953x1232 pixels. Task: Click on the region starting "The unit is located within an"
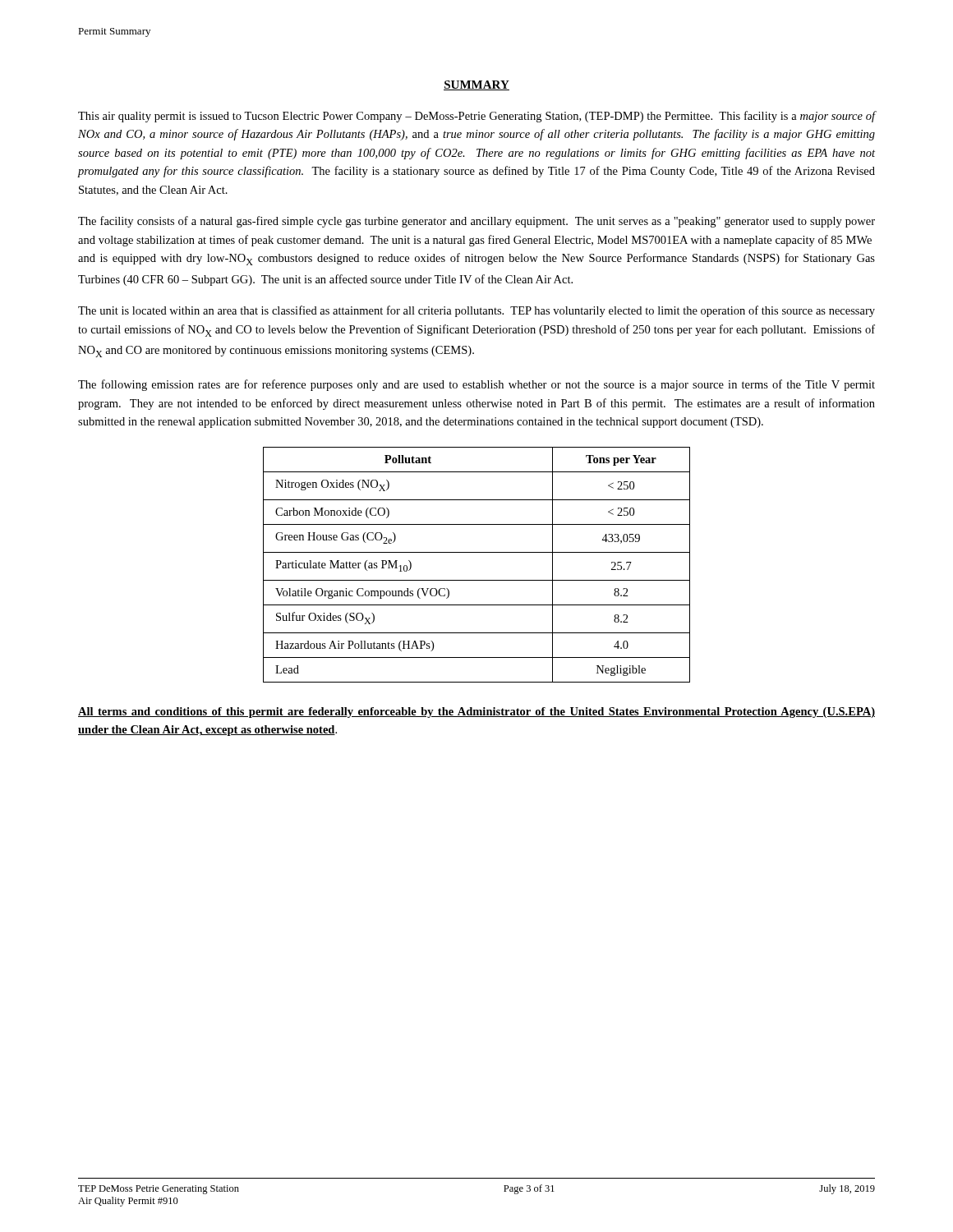click(x=476, y=332)
